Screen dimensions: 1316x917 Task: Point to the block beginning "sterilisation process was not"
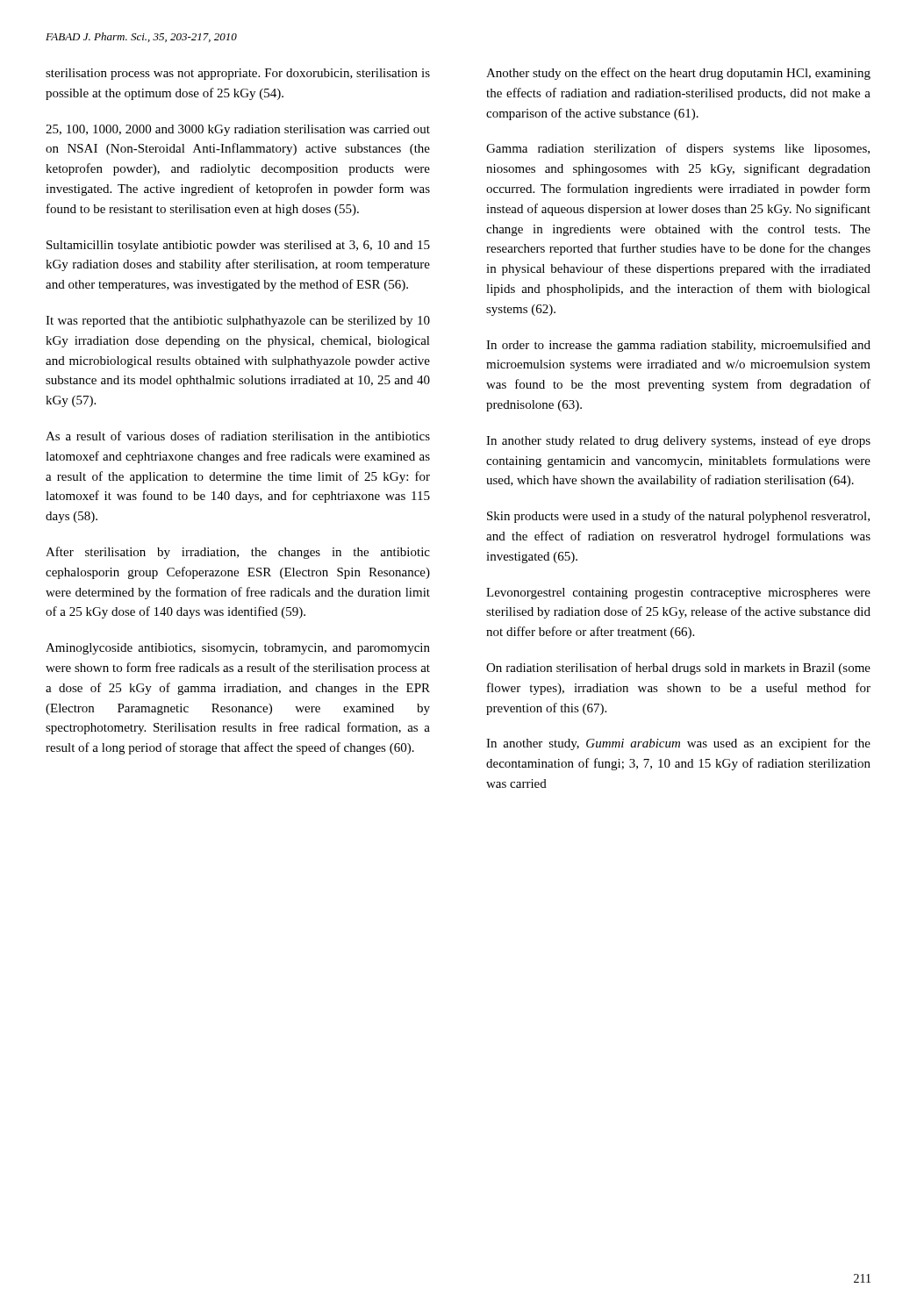tap(238, 83)
